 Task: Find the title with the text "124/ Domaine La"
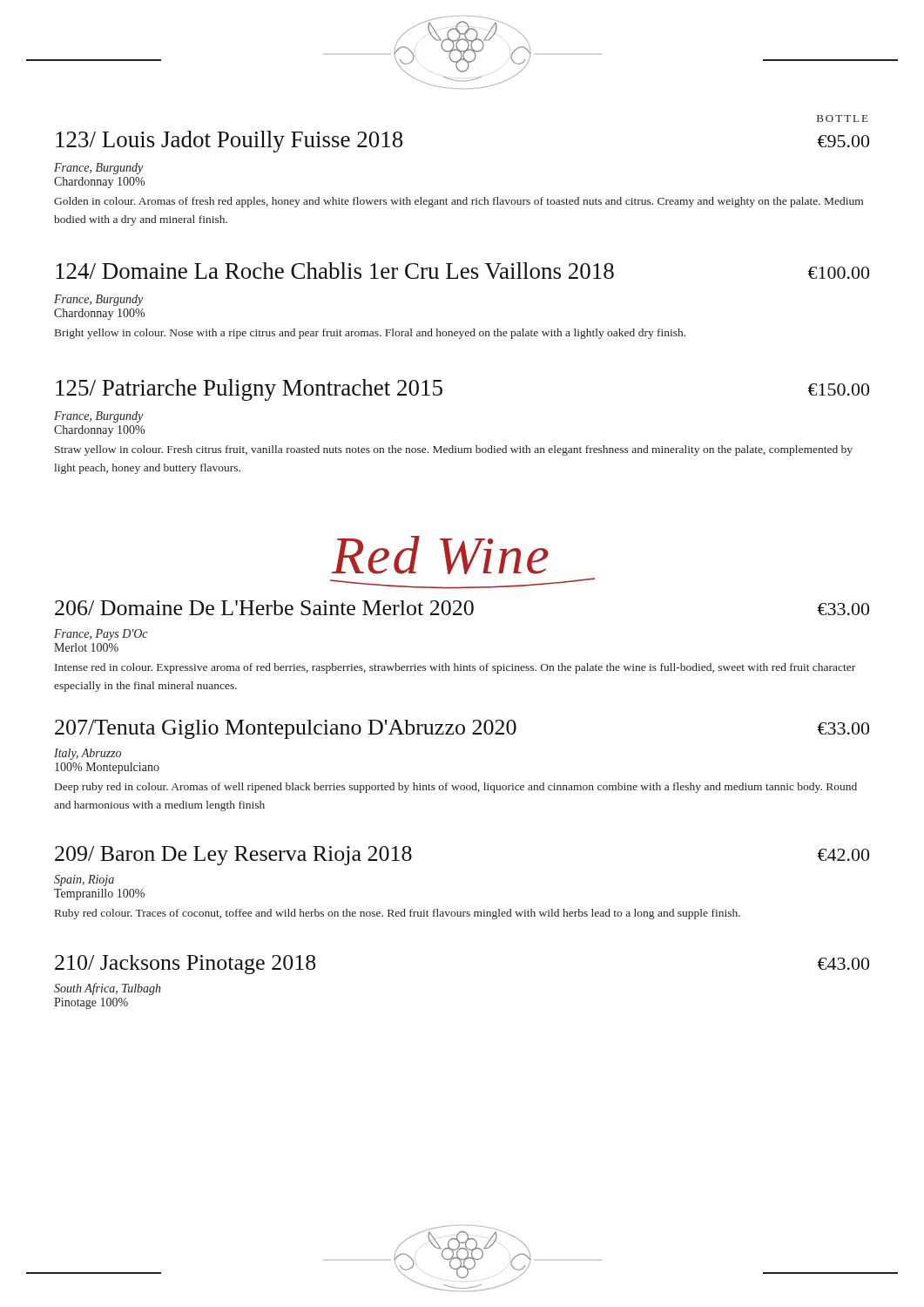462,271
